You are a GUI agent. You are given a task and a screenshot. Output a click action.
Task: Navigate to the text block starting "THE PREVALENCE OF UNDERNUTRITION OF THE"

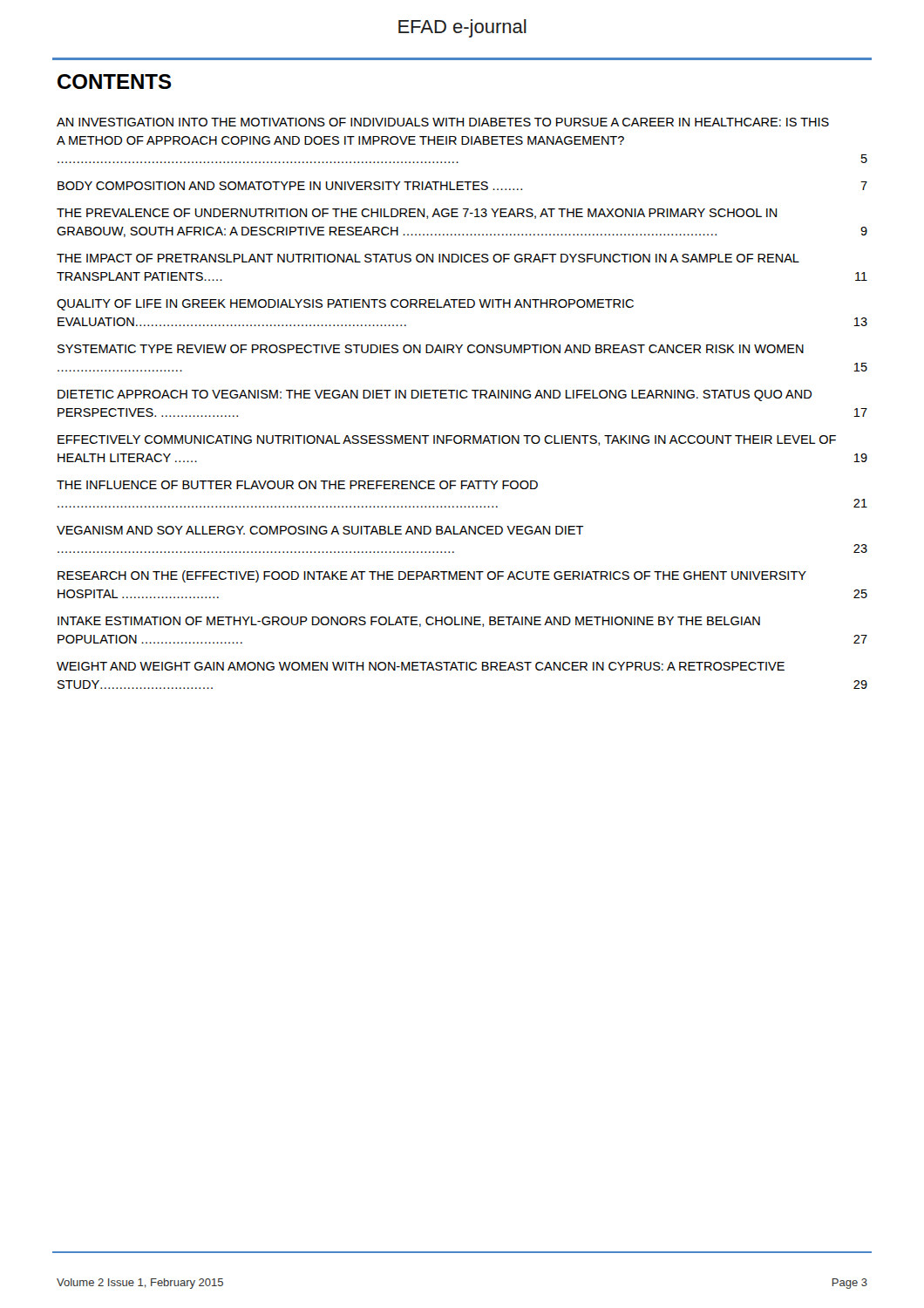pyautogui.click(x=462, y=222)
